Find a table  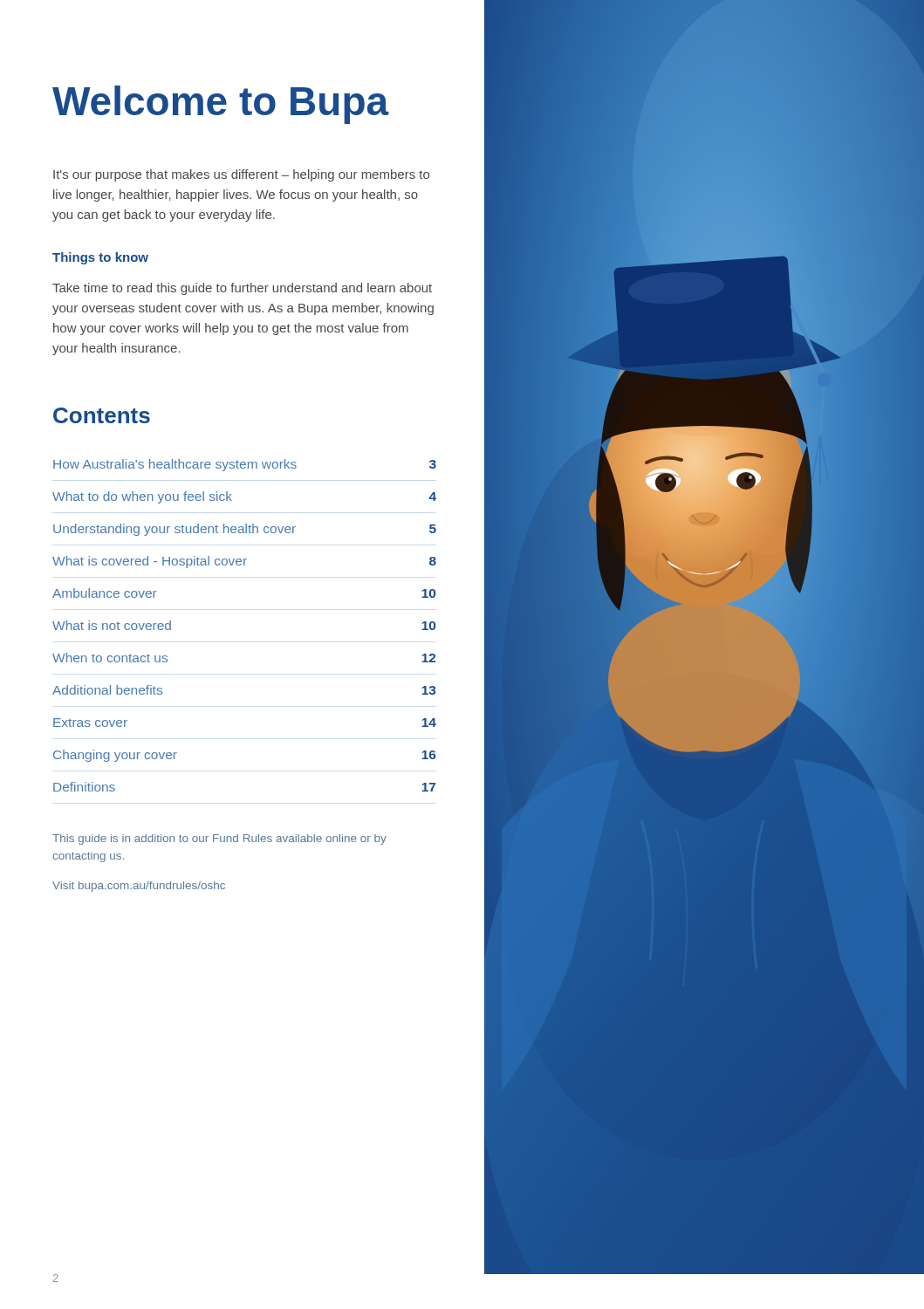[244, 626]
